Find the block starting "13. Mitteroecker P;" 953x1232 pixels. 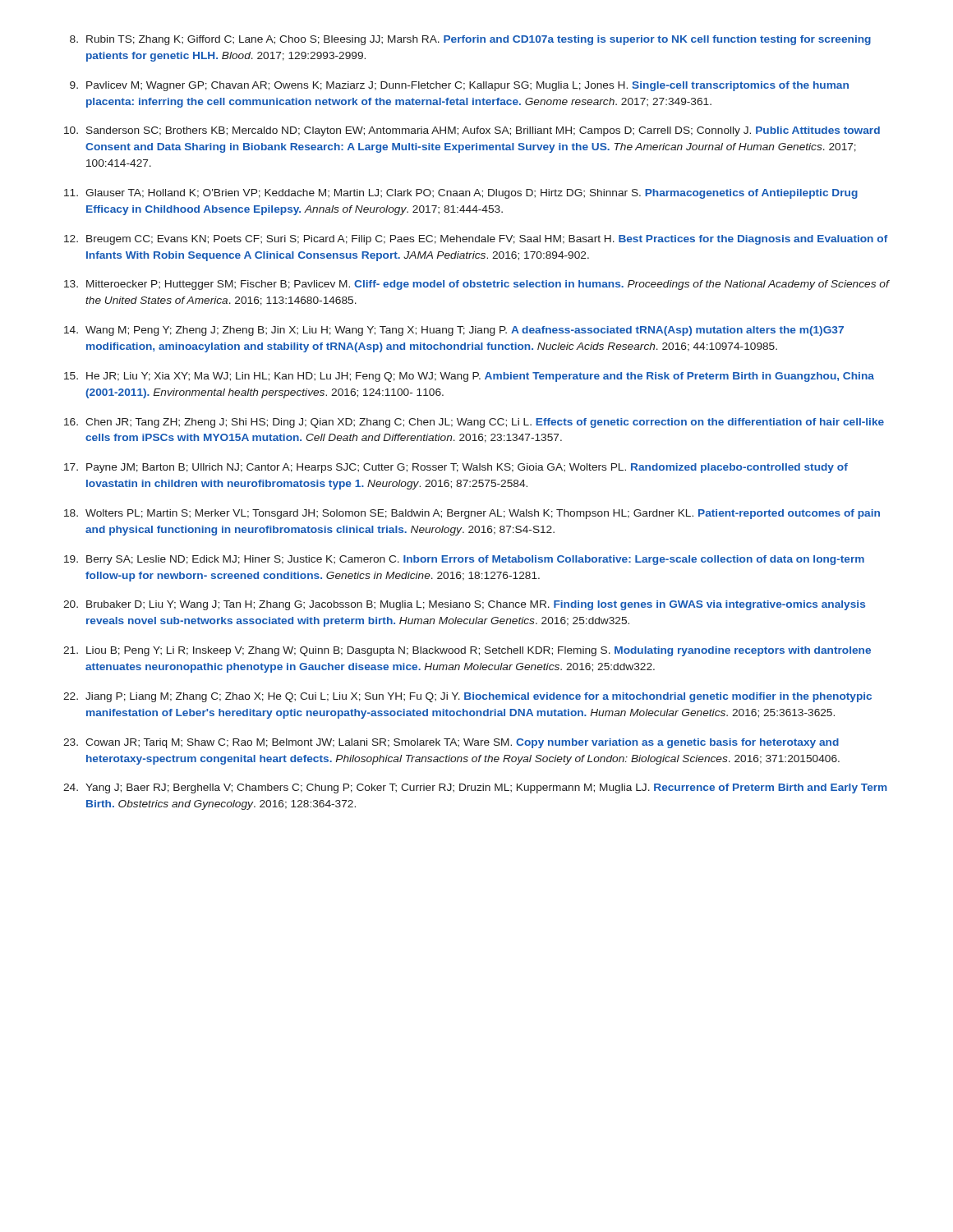point(476,293)
